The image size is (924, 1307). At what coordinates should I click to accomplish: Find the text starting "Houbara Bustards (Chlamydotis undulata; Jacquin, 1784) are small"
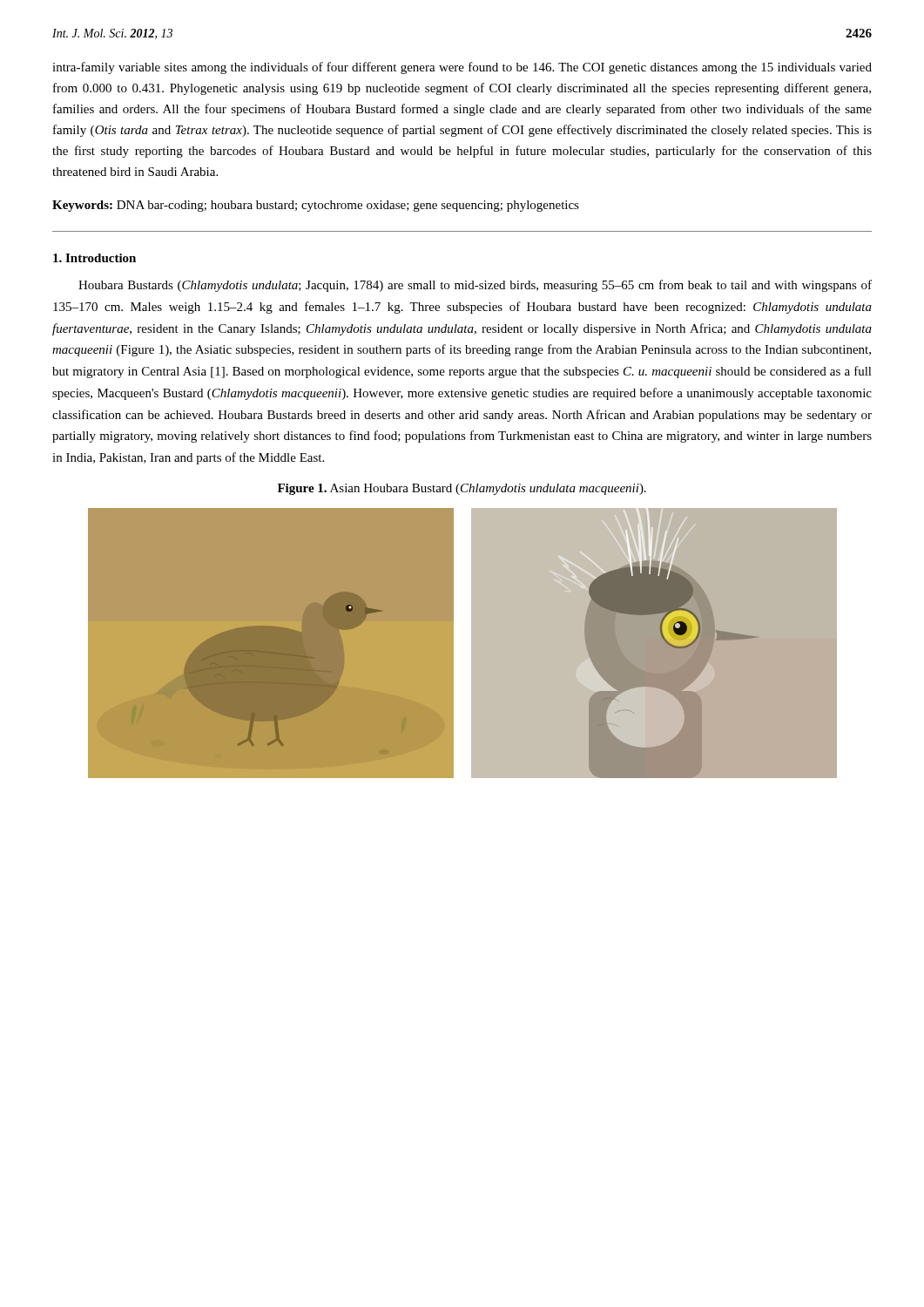[462, 371]
